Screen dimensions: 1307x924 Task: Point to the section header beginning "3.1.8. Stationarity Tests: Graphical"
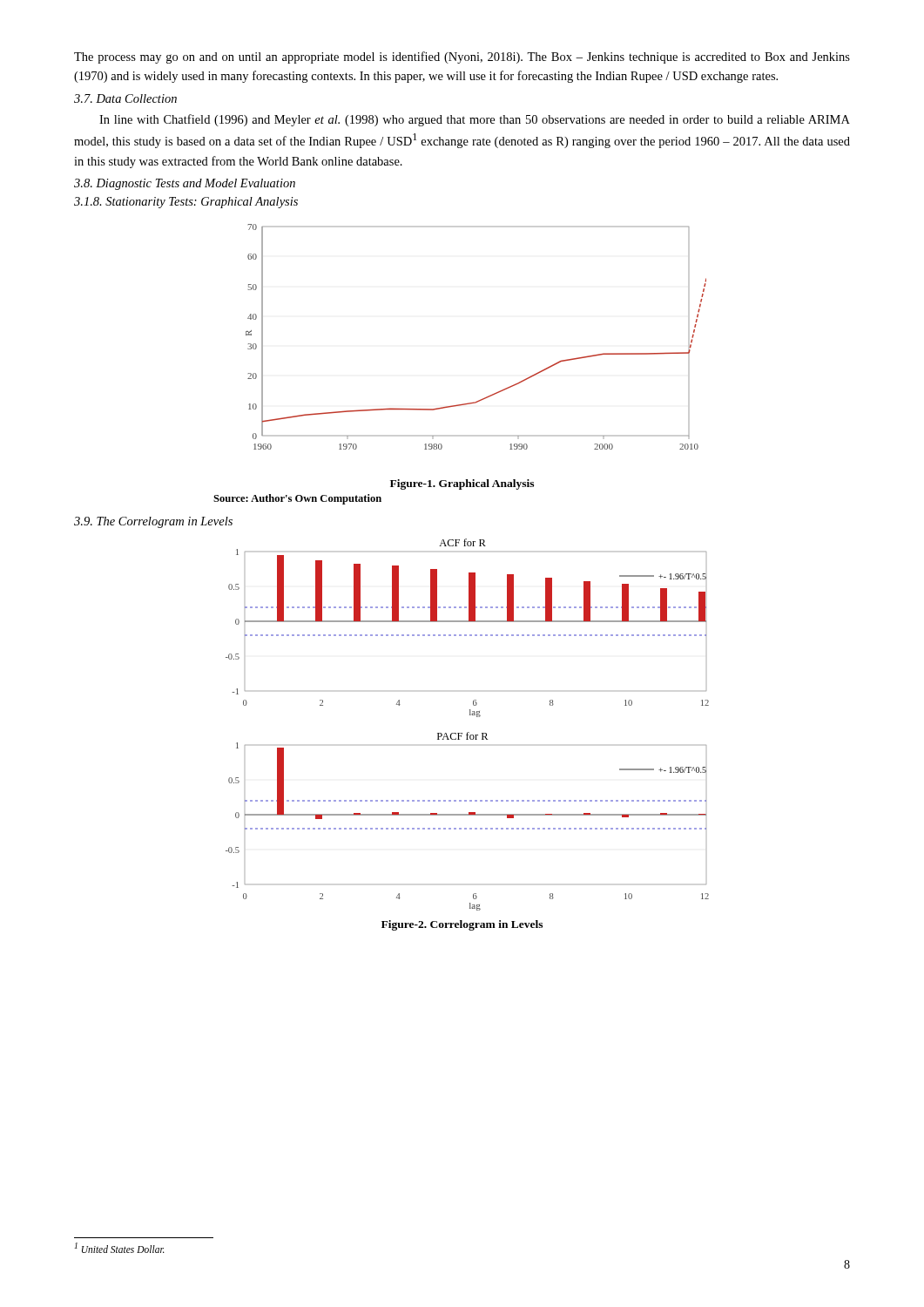(x=186, y=201)
